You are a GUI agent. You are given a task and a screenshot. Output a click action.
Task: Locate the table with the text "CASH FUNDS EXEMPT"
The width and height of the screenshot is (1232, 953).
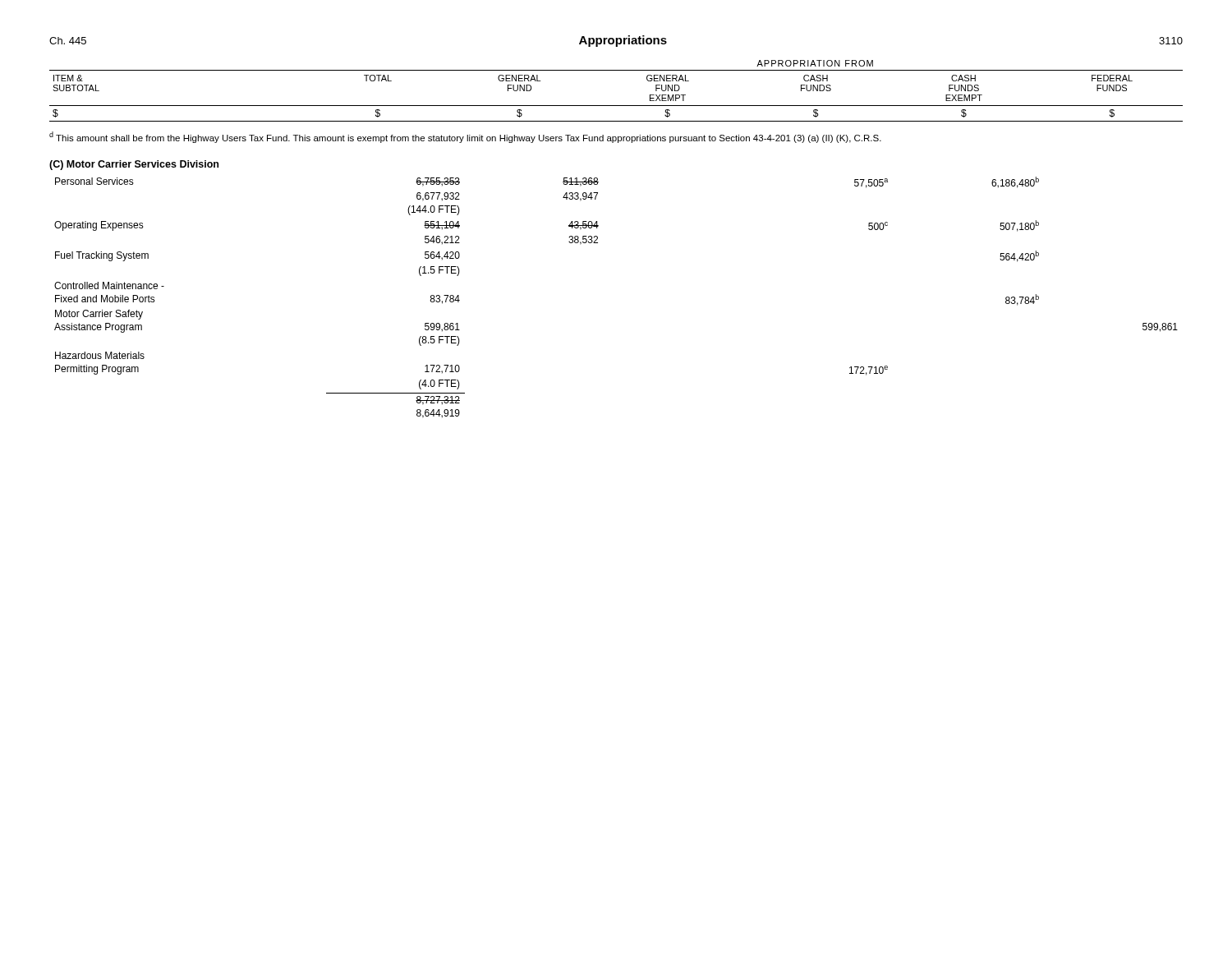616,89
